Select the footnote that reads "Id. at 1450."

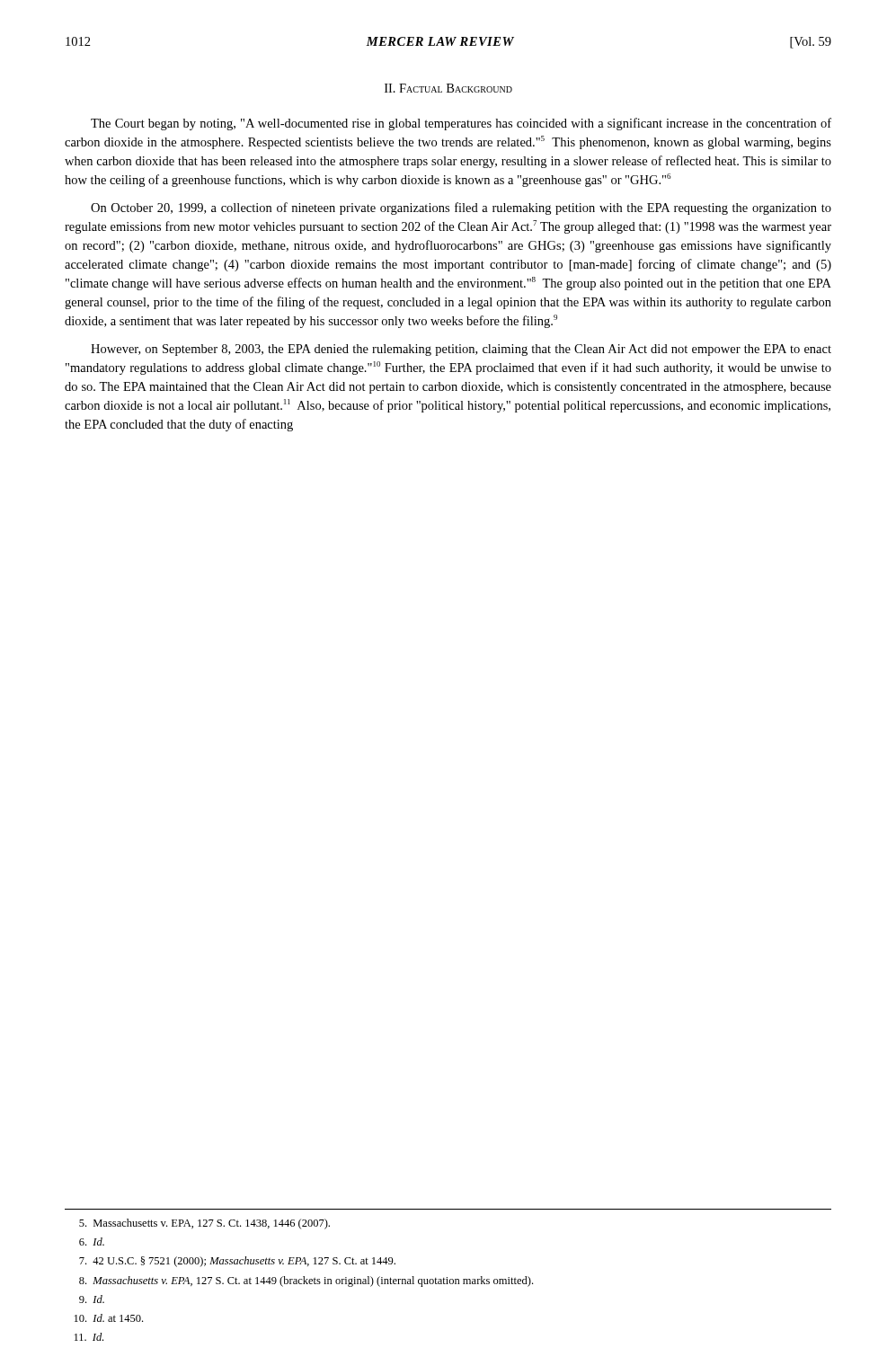109,1318
